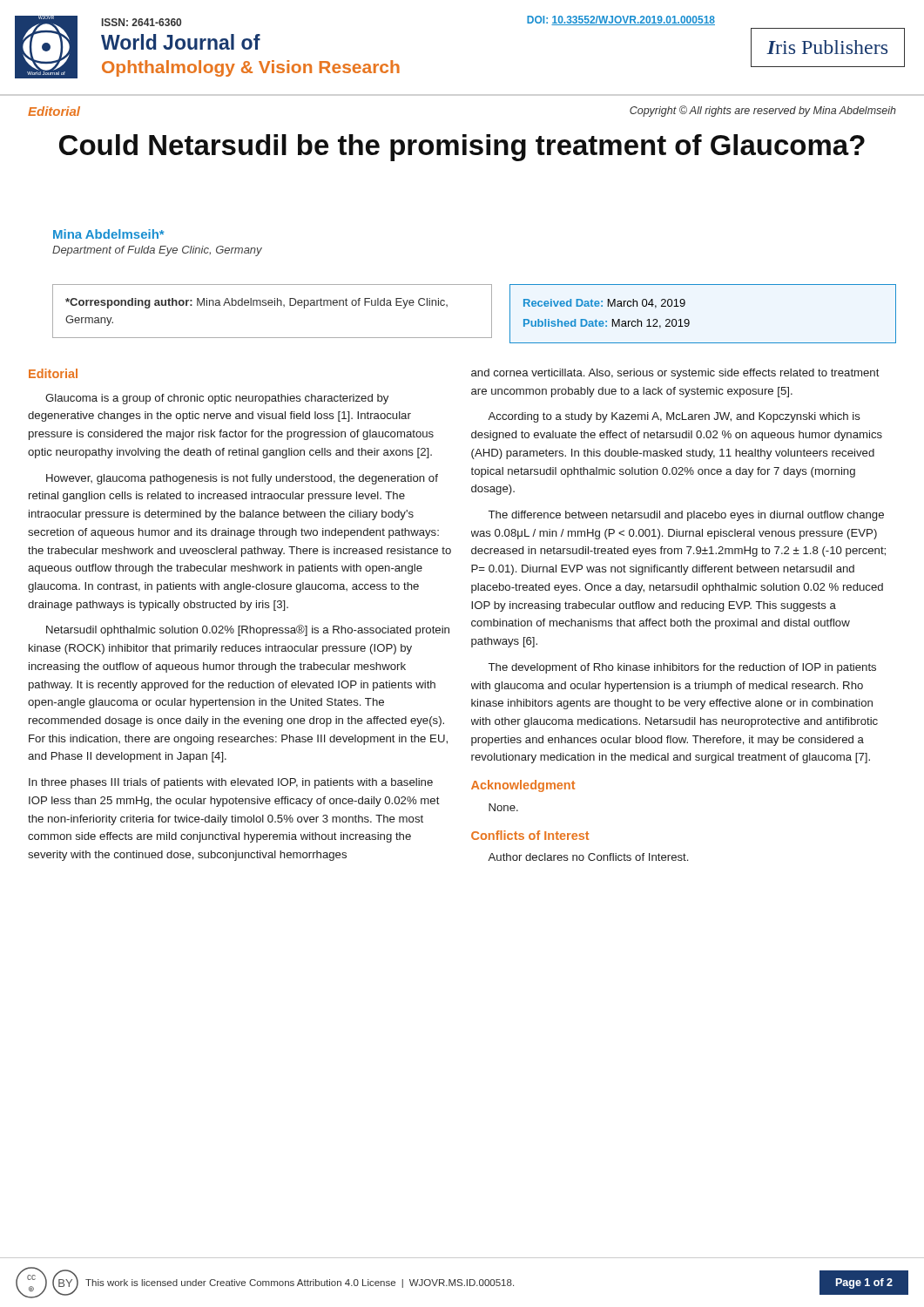Locate the text block containing "However, glaucoma pathogenesis is not fully understood, the"
Image resolution: width=924 pixels, height=1307 pixels.
[240, 541]
